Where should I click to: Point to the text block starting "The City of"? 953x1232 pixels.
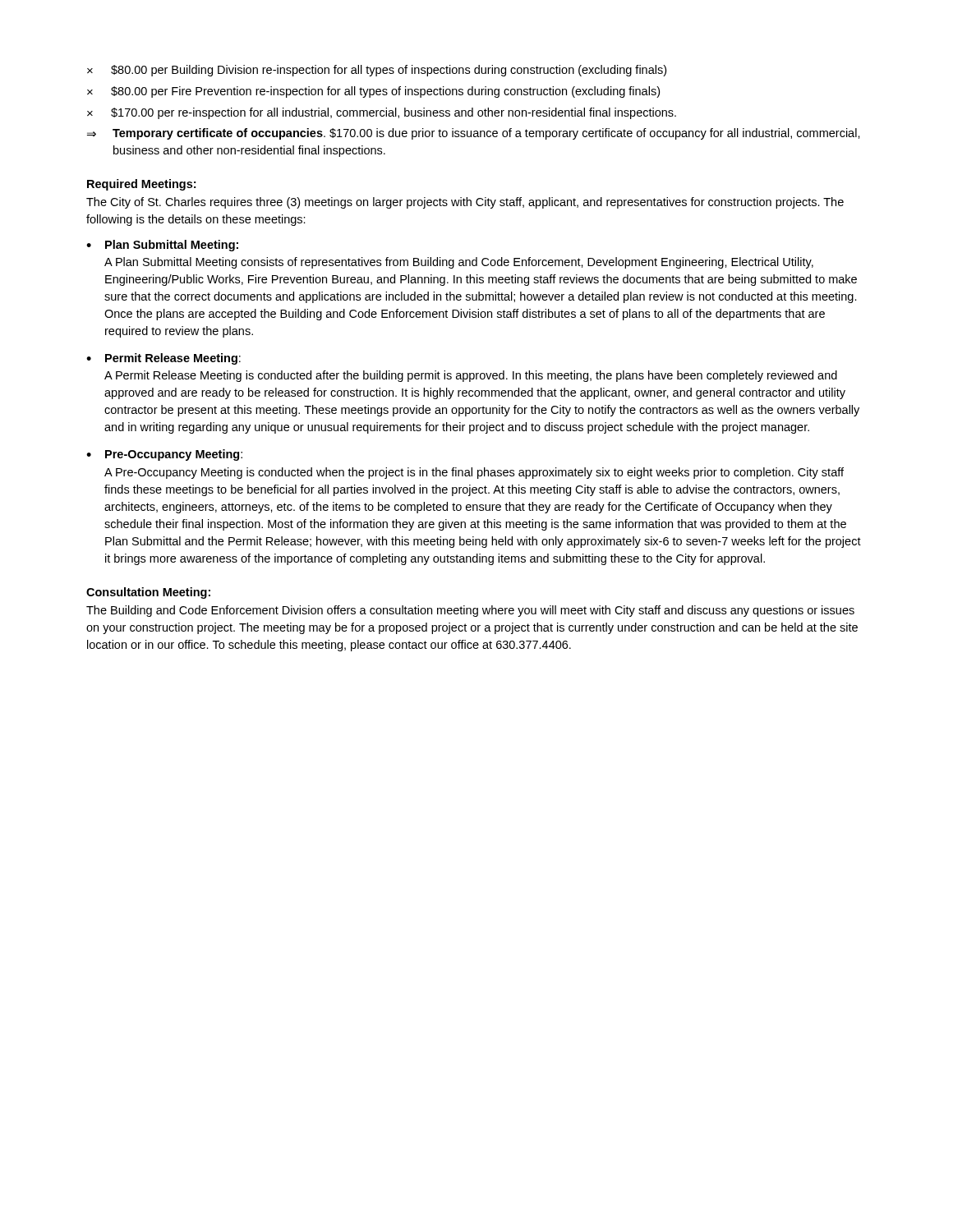click(465, 211)
